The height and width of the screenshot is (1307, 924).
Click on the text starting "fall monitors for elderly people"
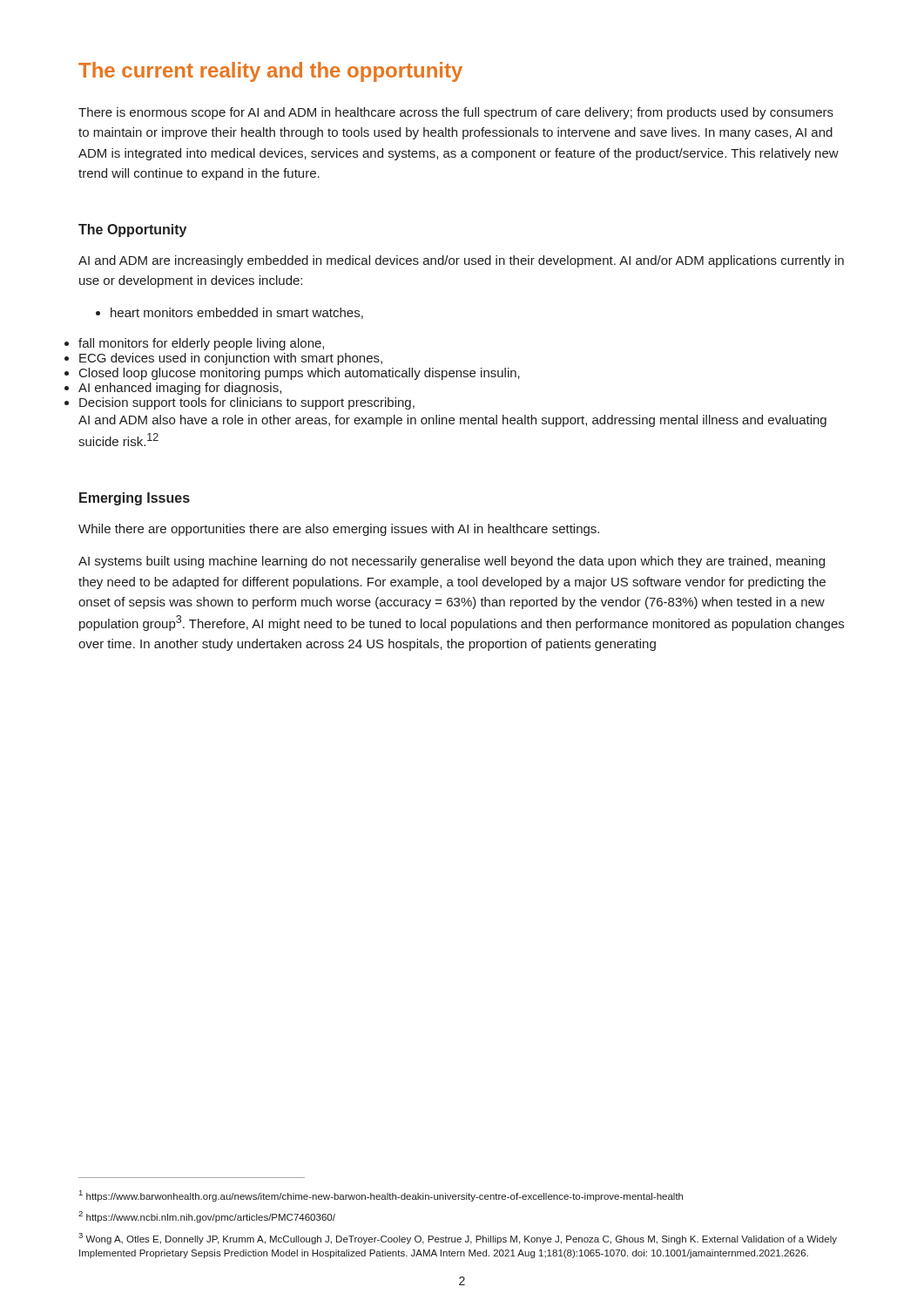[201, 344]
